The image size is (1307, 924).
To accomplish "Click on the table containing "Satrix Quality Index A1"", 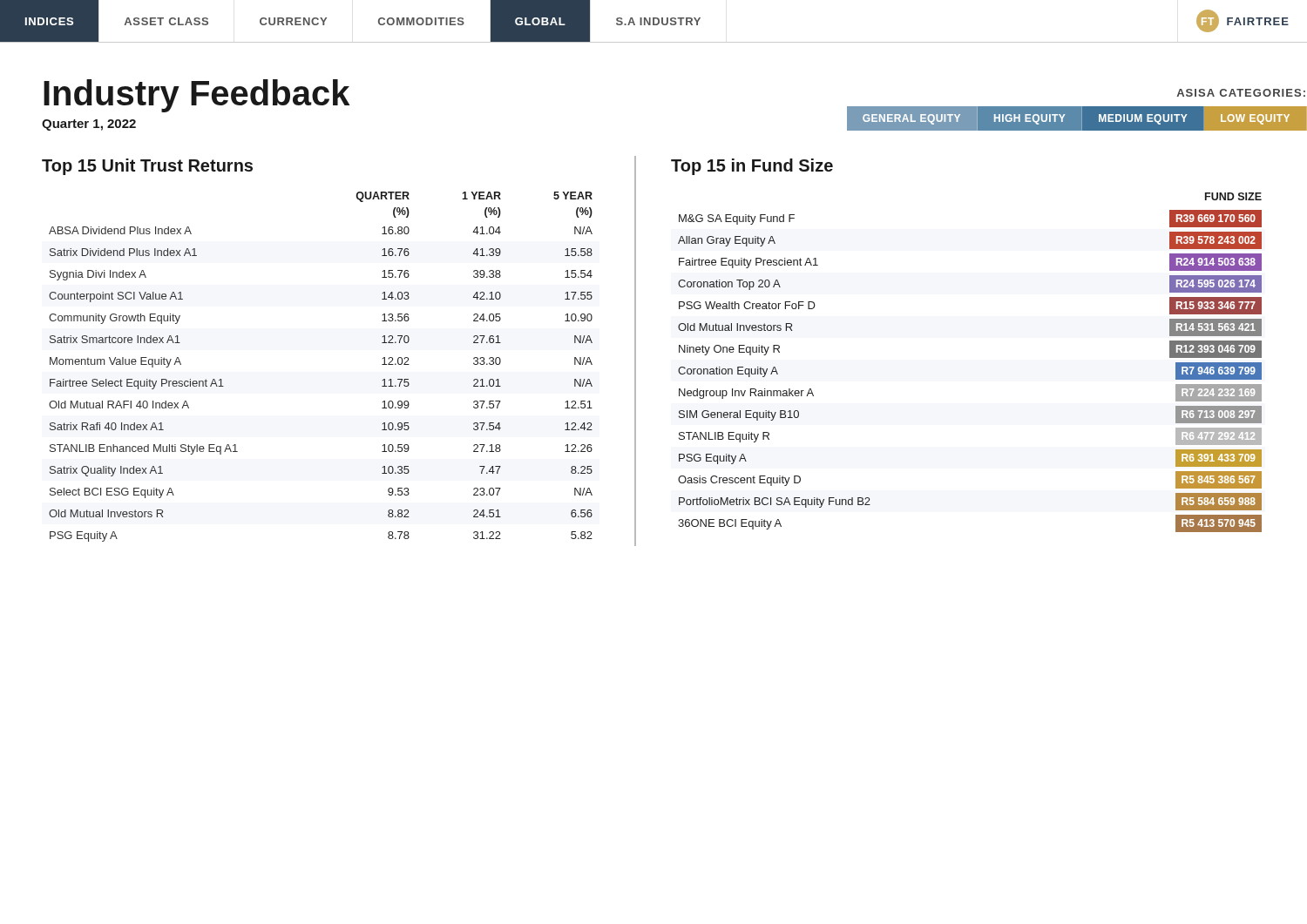I will (321, 367).
